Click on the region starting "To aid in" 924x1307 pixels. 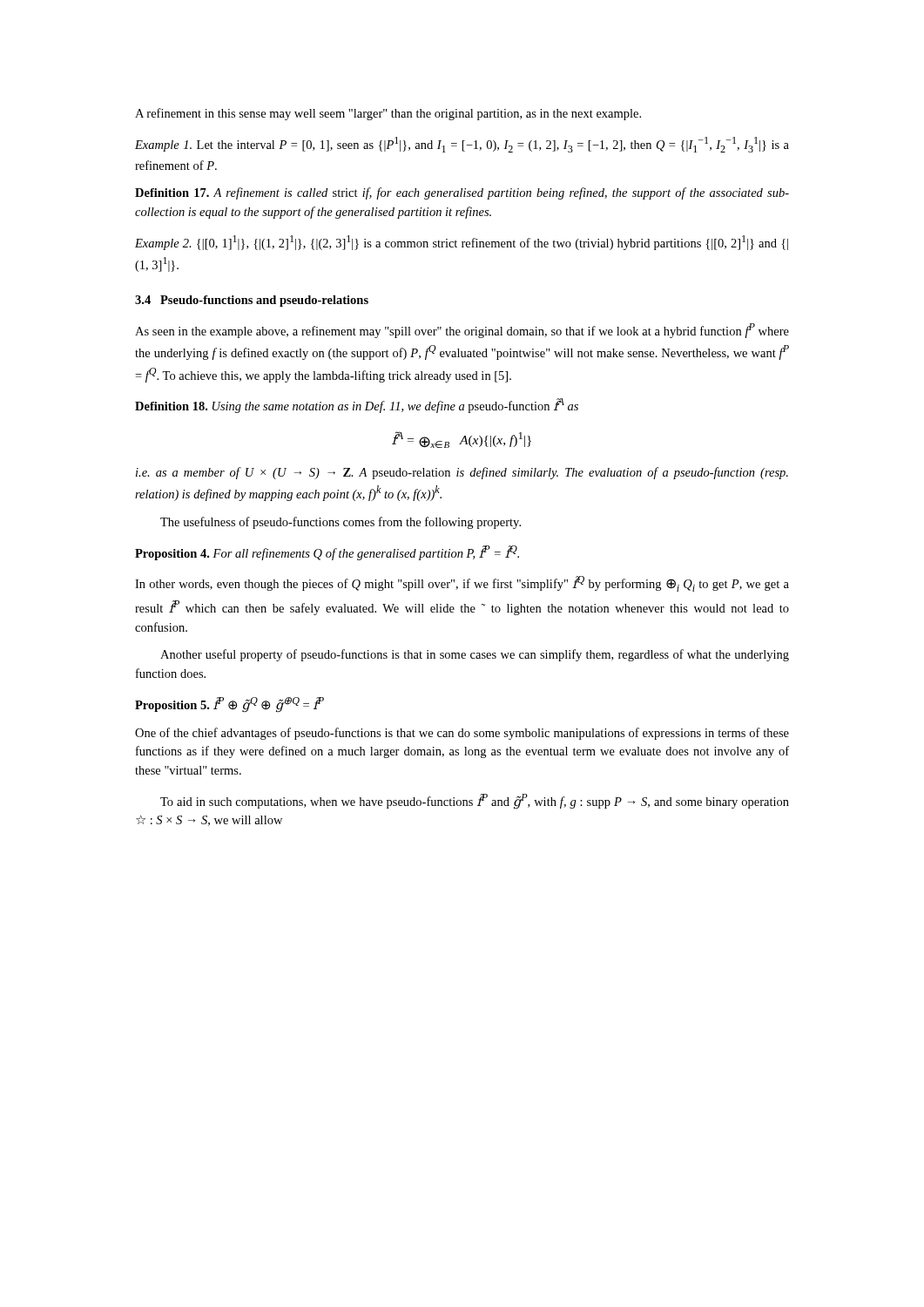[x=462, y=810]
